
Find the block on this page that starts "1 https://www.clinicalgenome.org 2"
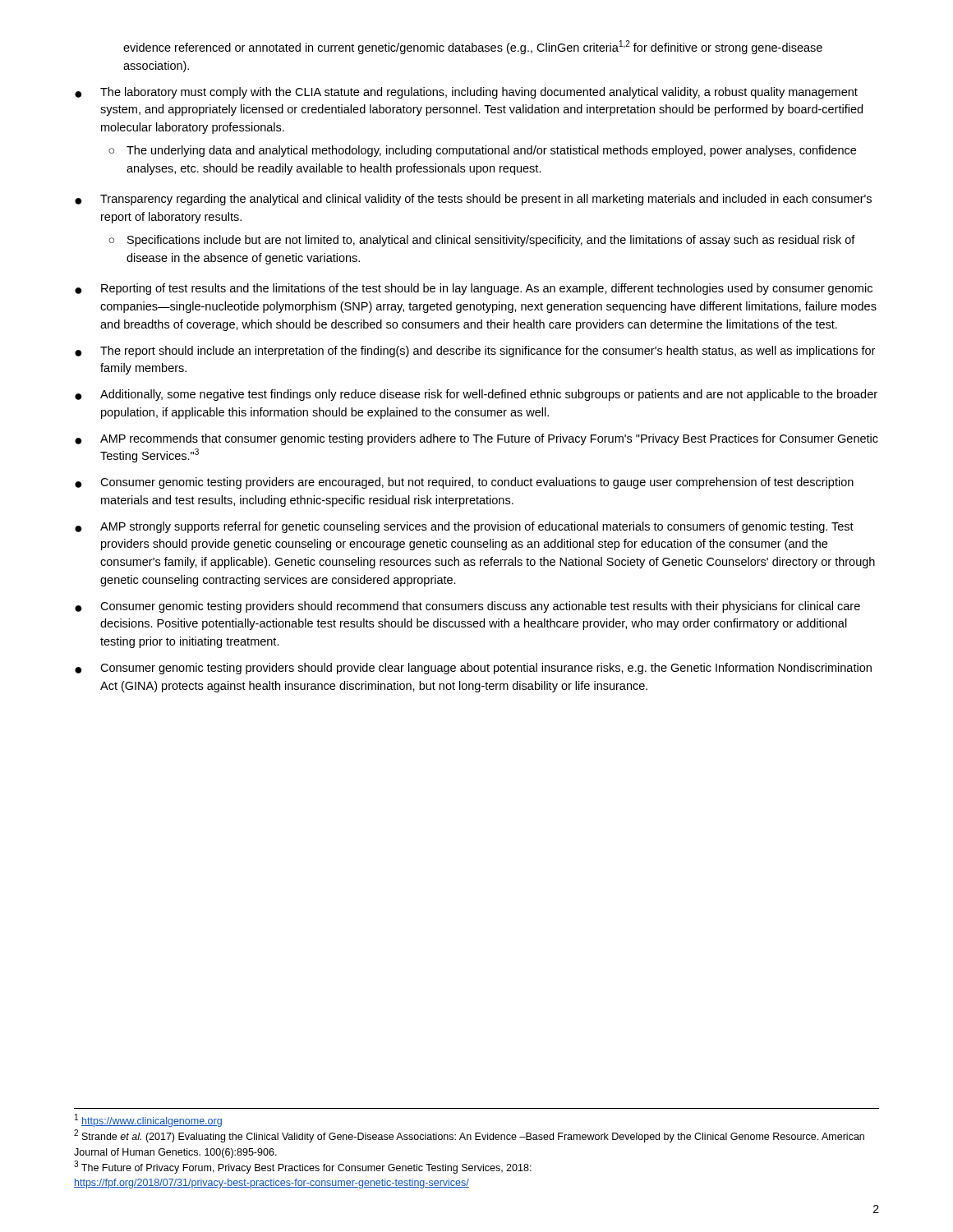click(148, 1120)
